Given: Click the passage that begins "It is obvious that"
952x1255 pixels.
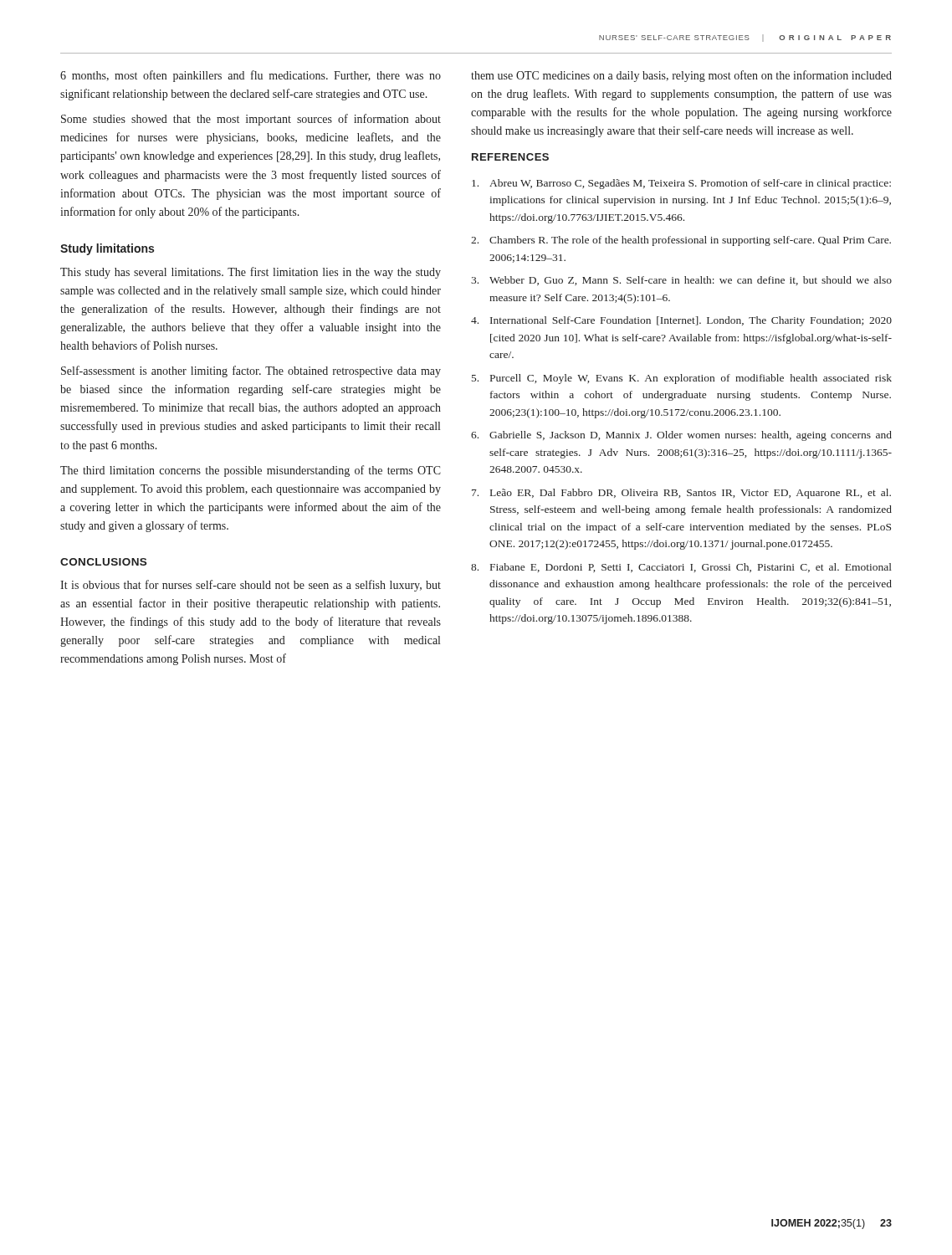Looking at the screenshot, I should [251, 622].
